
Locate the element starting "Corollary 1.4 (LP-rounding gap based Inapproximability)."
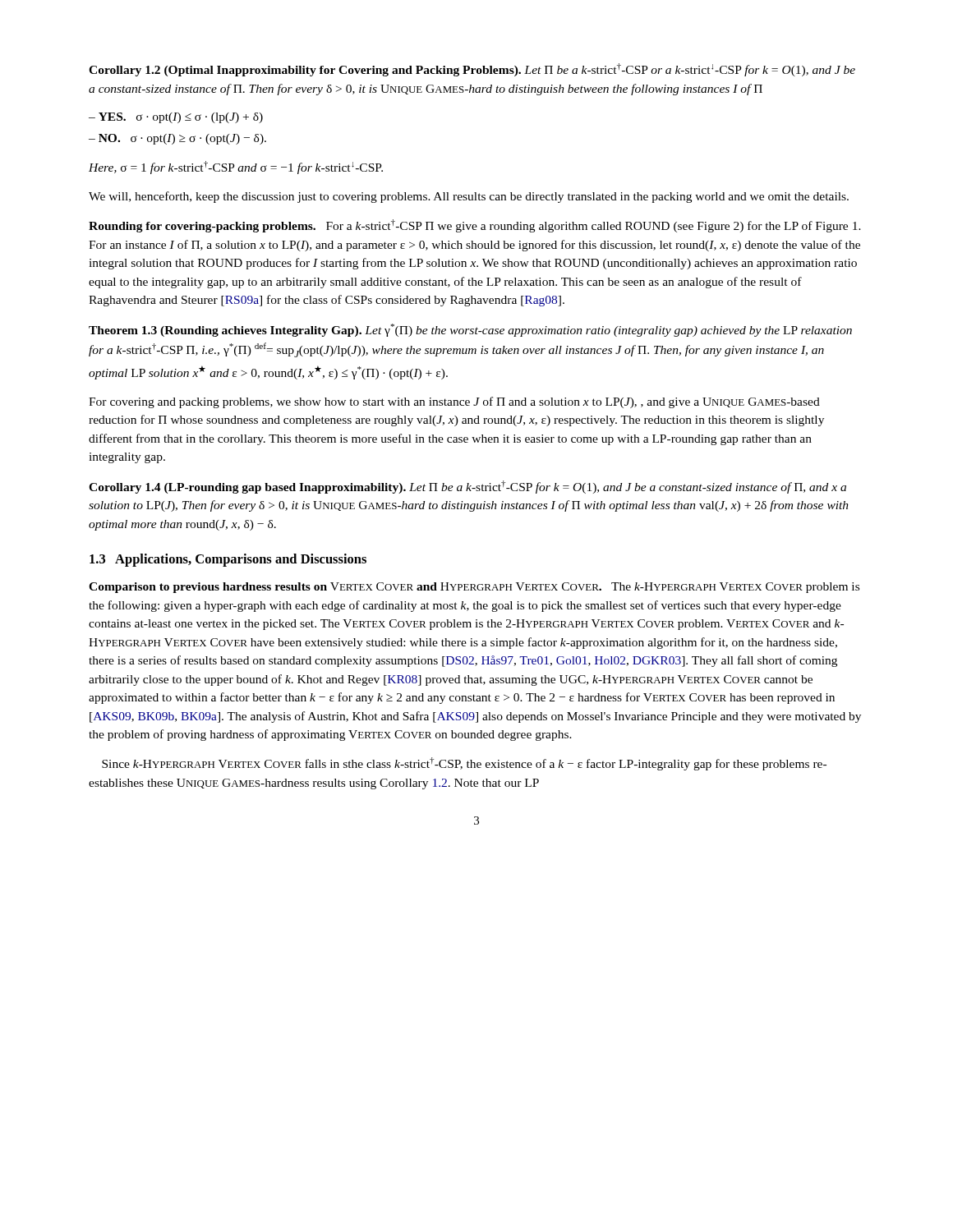pos(469,504)
